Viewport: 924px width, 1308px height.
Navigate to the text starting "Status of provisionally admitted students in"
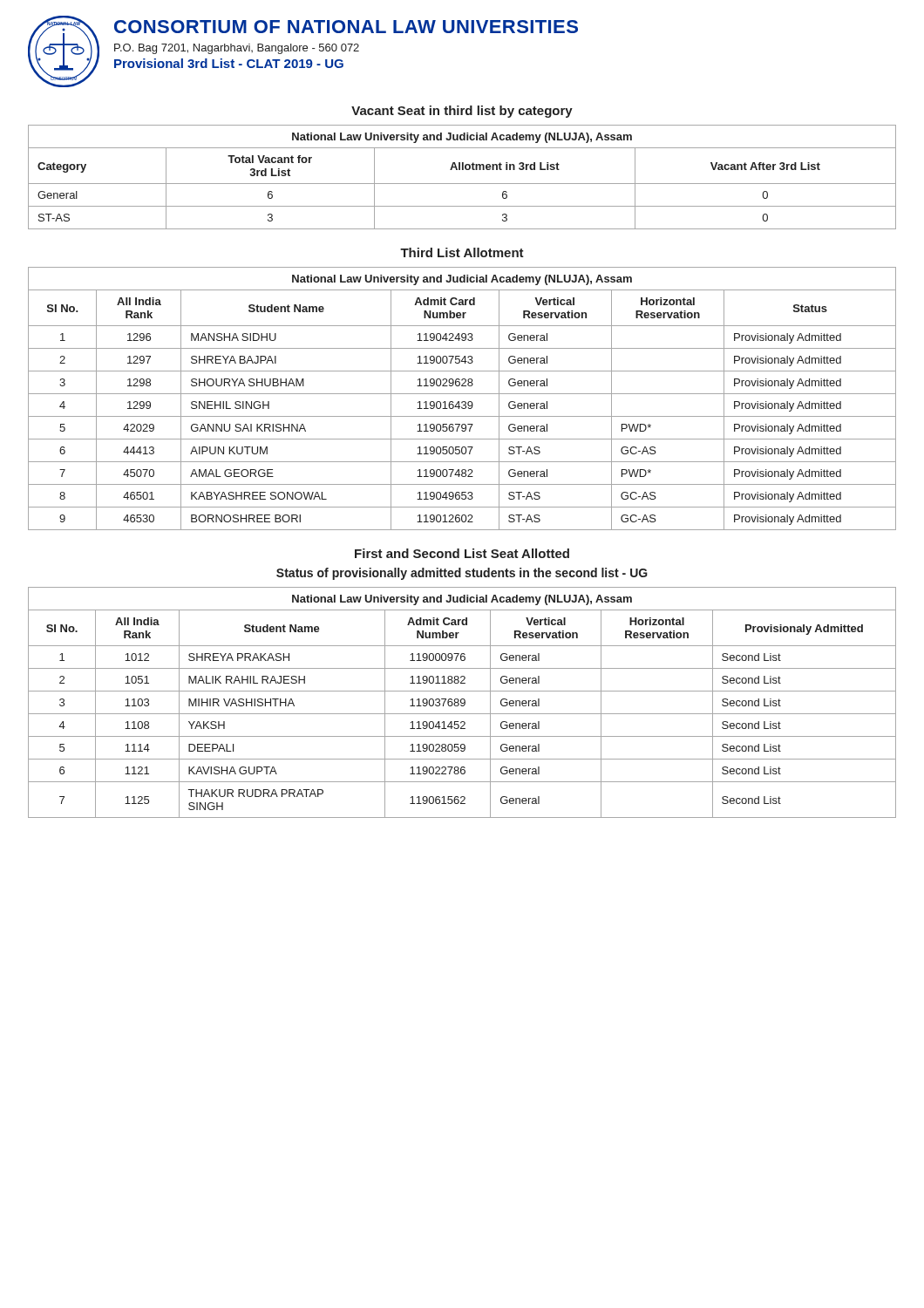(462, 573)
